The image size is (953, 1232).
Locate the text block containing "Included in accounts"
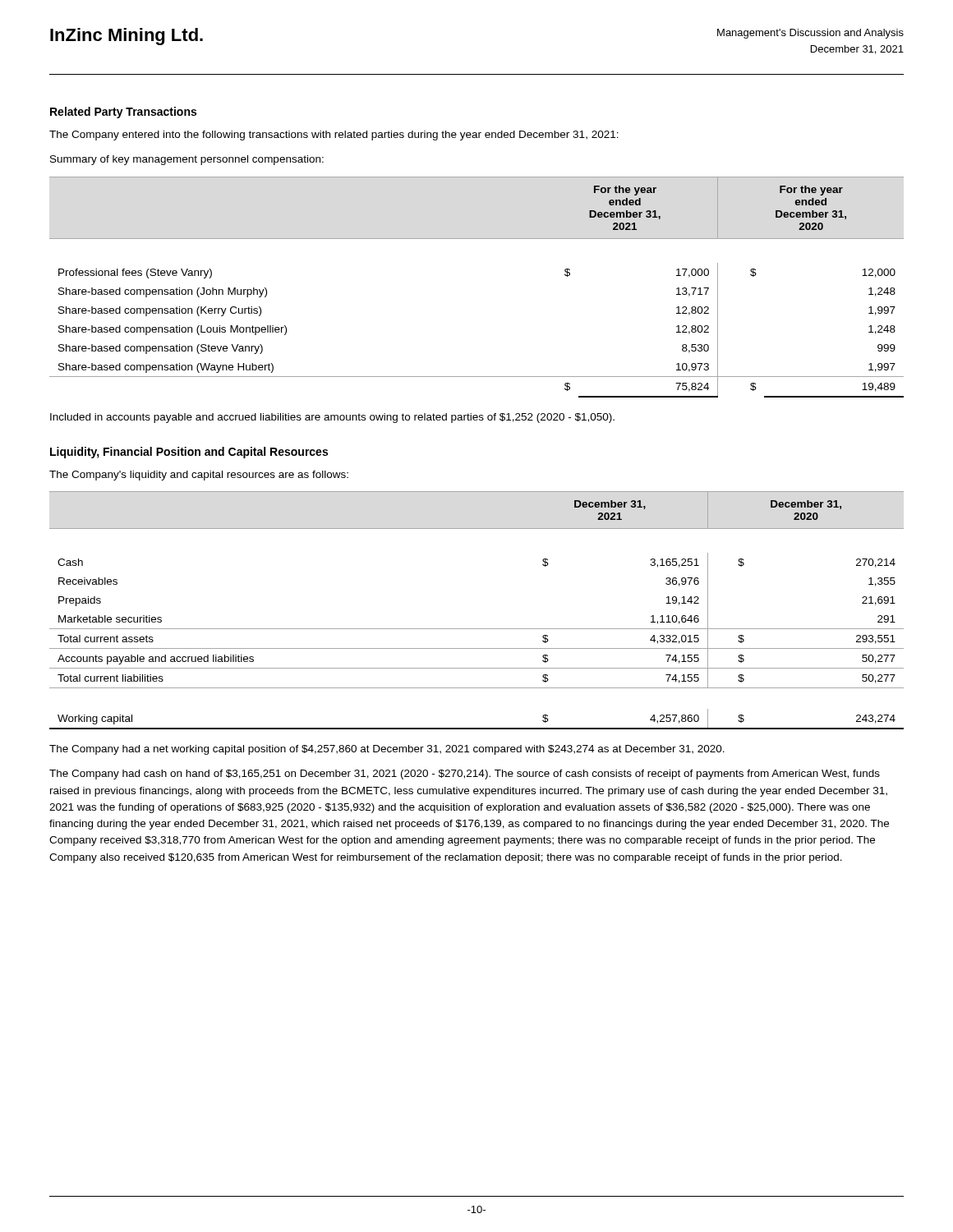[332, 416]
